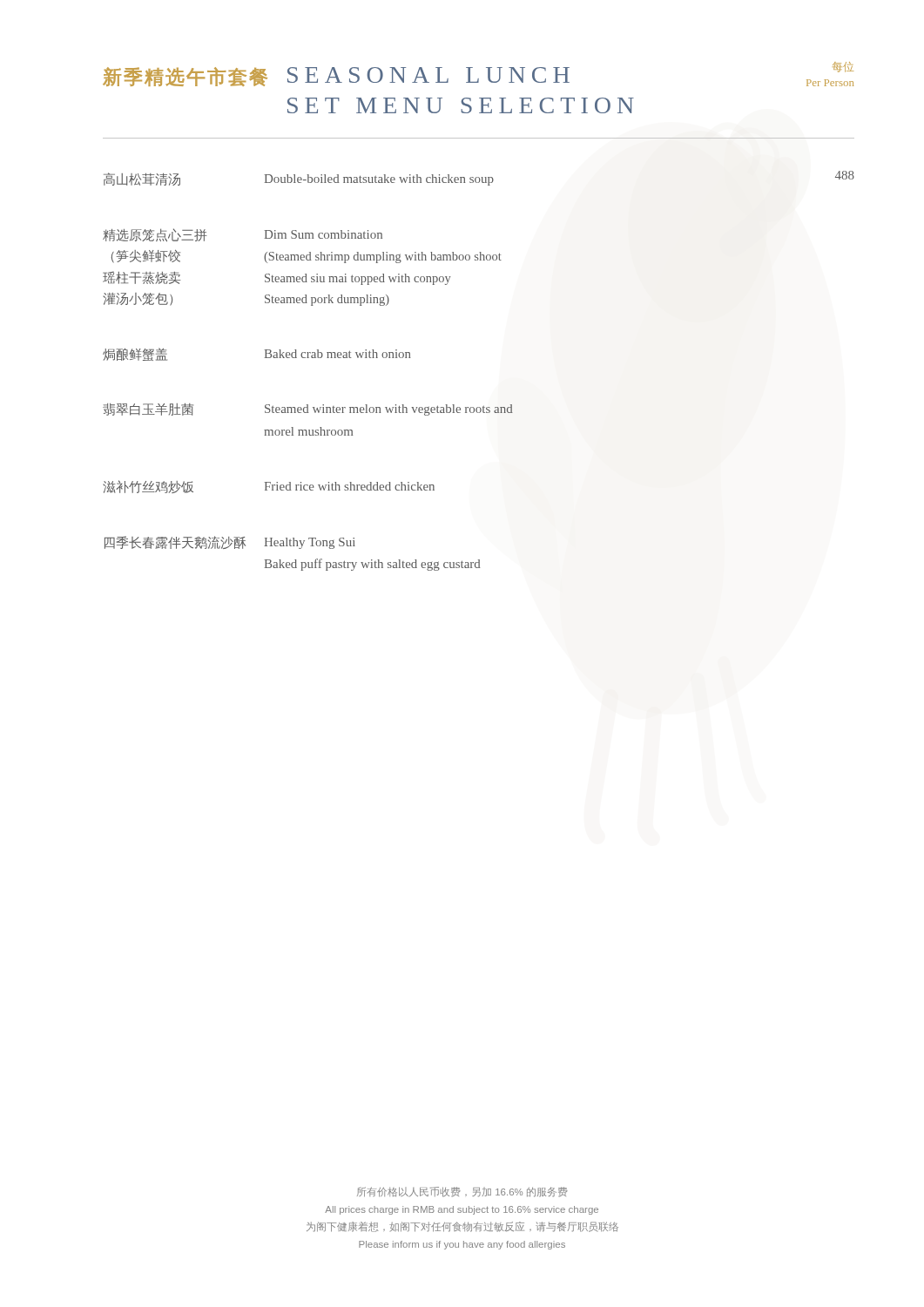Click the title that begins "新季精选午市套餐 SEASONAL LUNCHSET MENU SELECTION"
Viewport: 924px width, 1307px height.
pyautogui.click(x=479, y=90)
